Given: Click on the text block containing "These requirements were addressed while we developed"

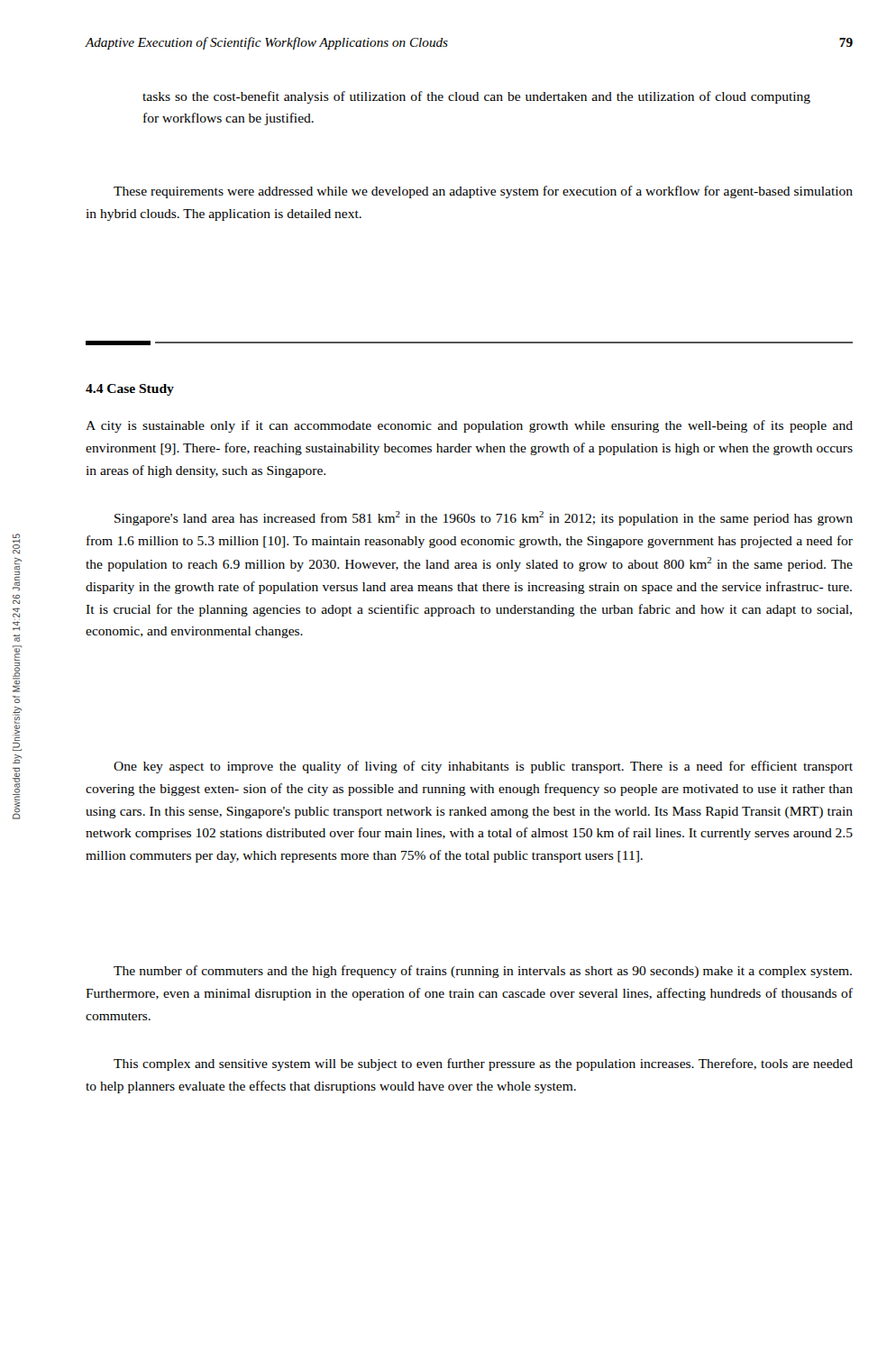Looking at the screenshot, I should click(x=469, y=202).
